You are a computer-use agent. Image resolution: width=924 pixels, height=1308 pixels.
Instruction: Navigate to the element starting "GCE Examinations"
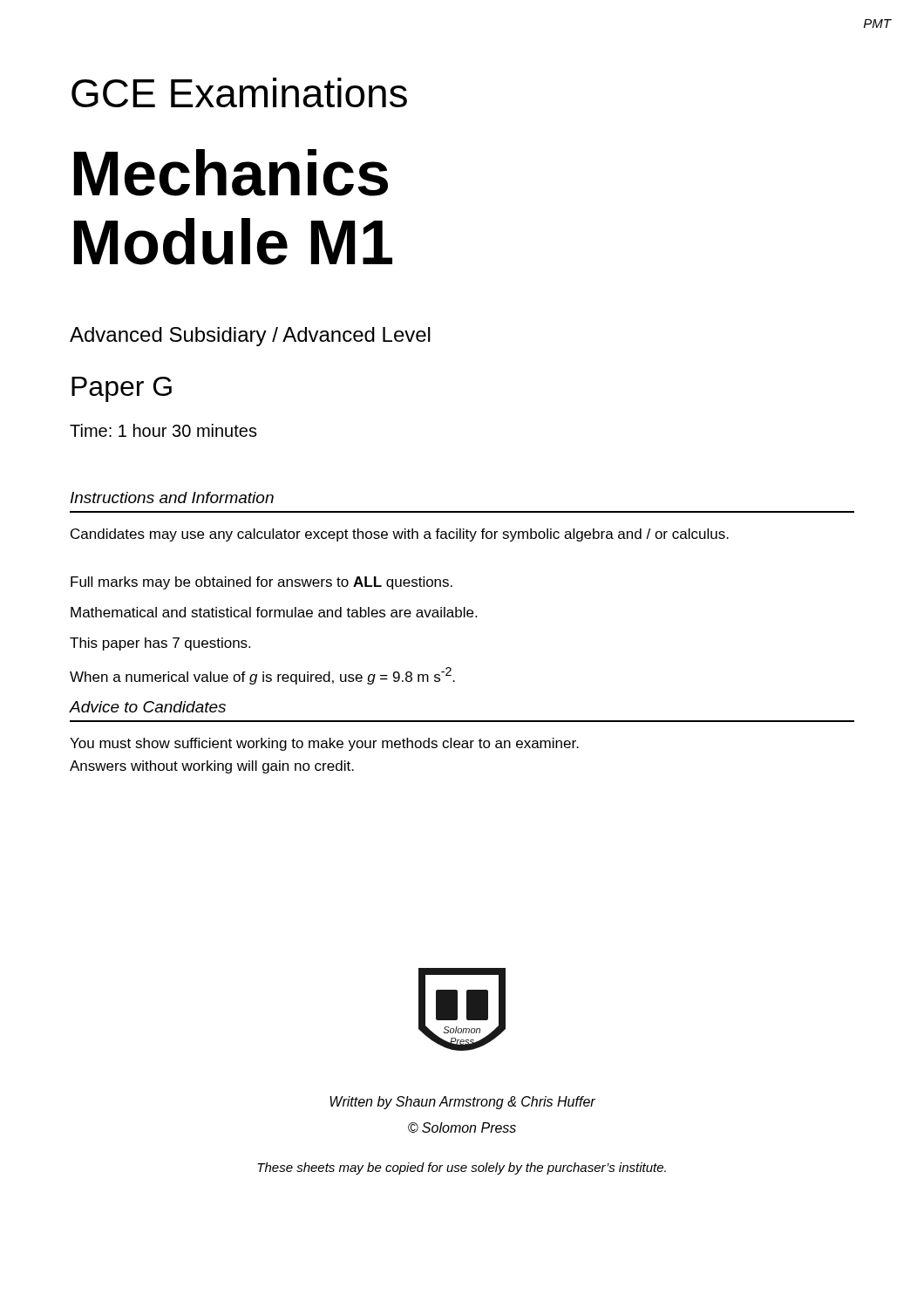pos(239,93)
